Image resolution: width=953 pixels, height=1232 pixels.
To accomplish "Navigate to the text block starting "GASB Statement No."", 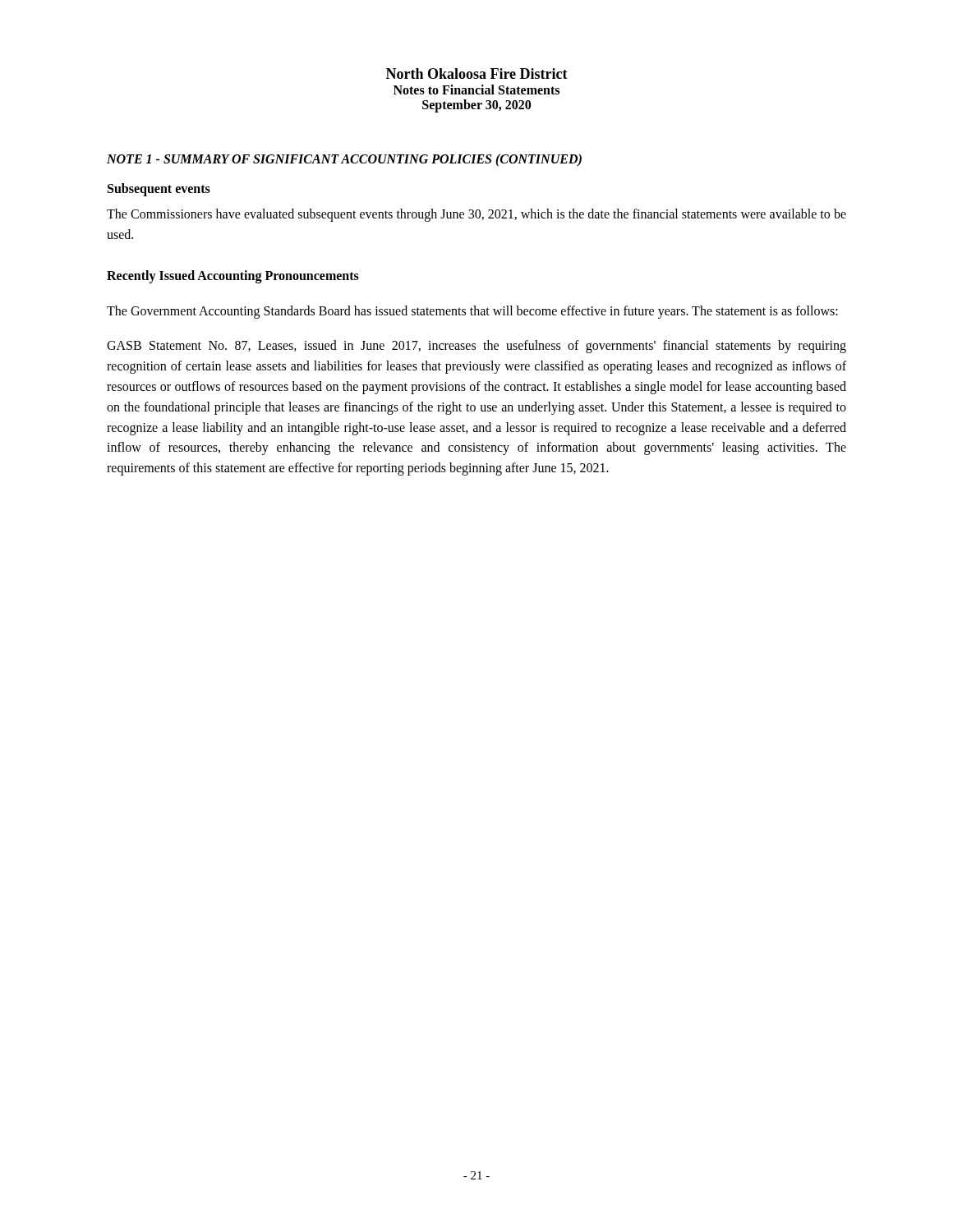I will pos(476,407).
